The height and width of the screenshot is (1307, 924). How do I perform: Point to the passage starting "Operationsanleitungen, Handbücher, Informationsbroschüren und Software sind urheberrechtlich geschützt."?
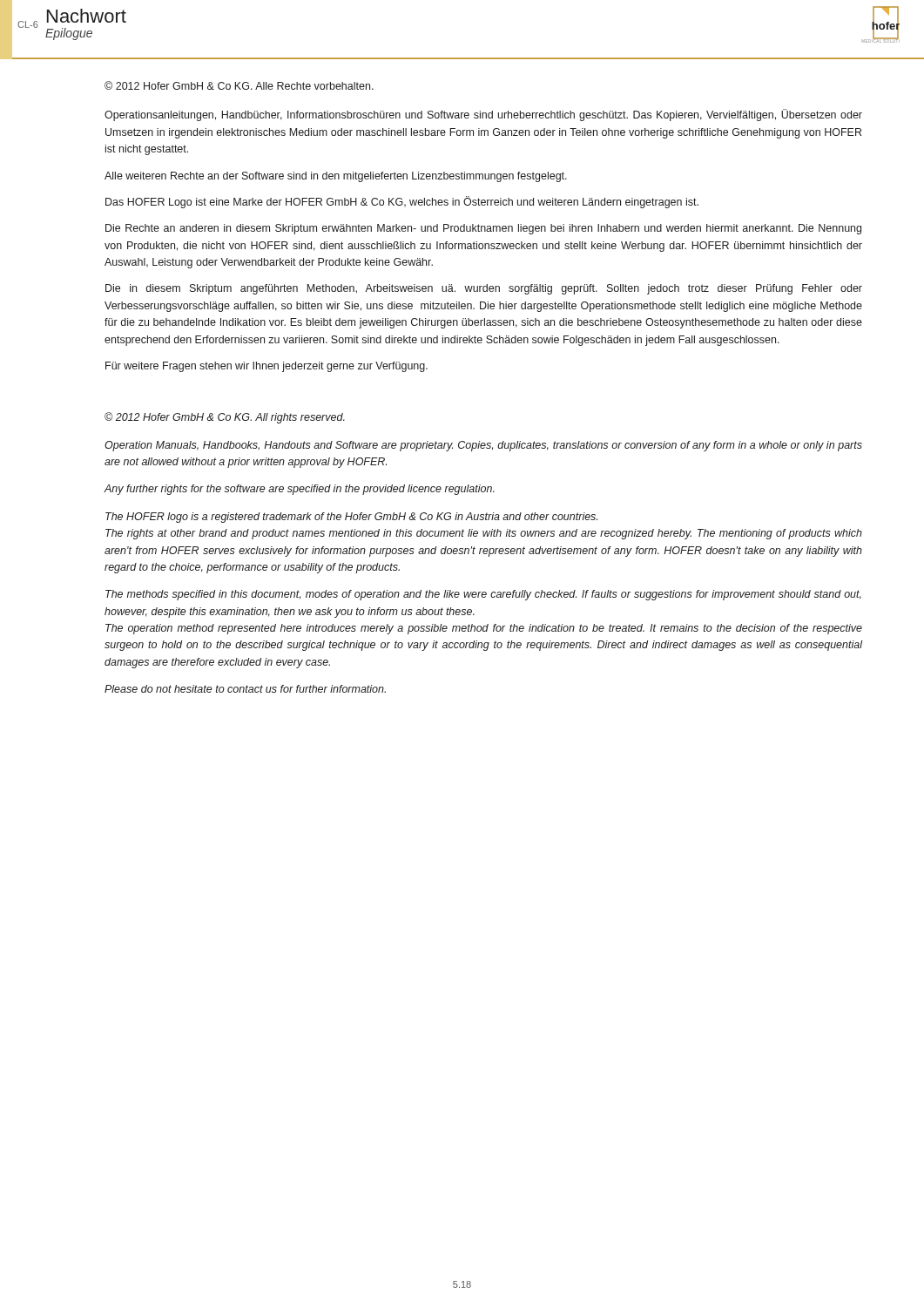click(x=483, y=132)
